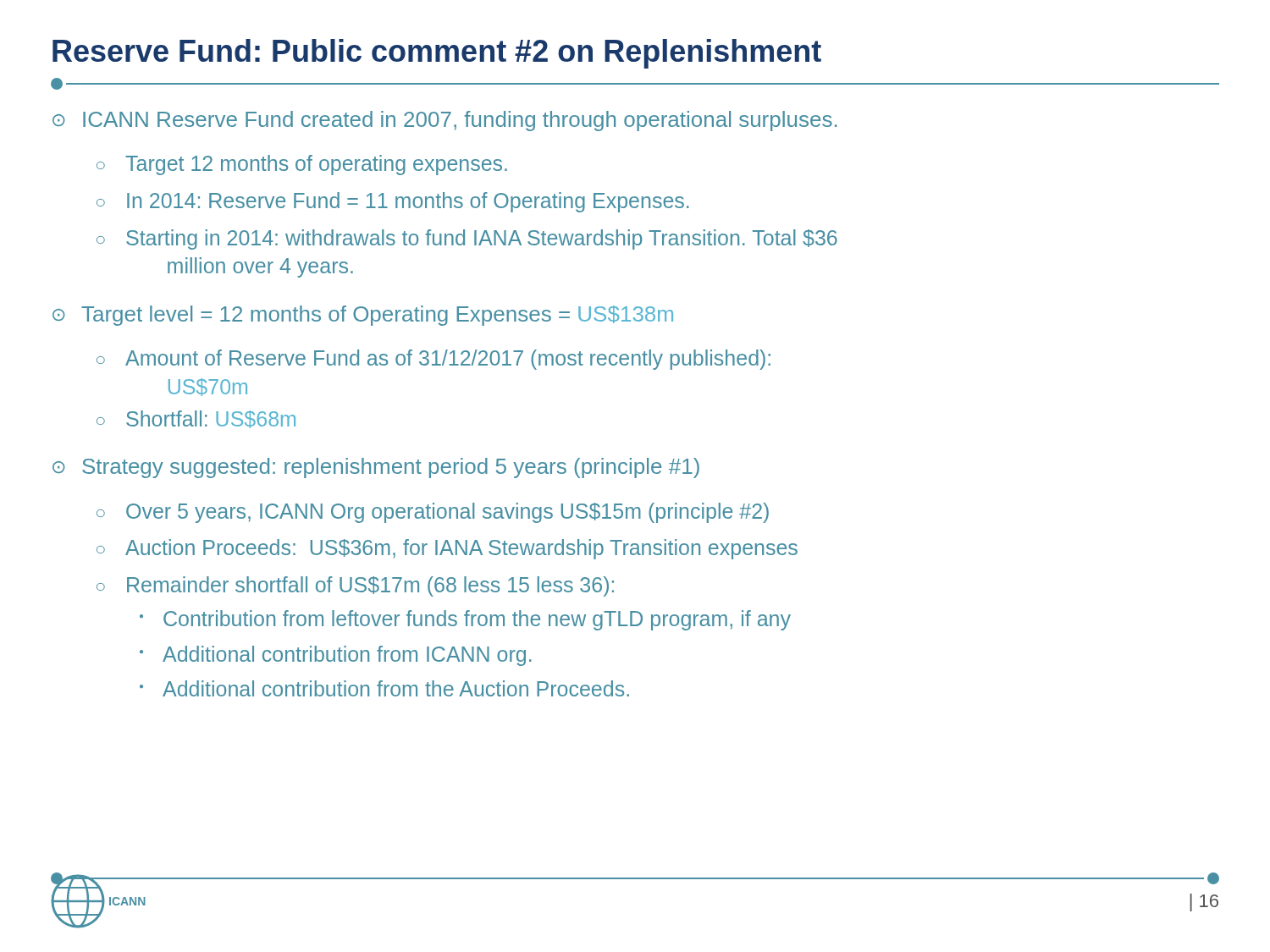Point to the block beginning "⊙ Strategy suggested: replenishment period 5 years (principle"
The height and width of the screenshot is (952, 1270).
(x=376, y=467)
